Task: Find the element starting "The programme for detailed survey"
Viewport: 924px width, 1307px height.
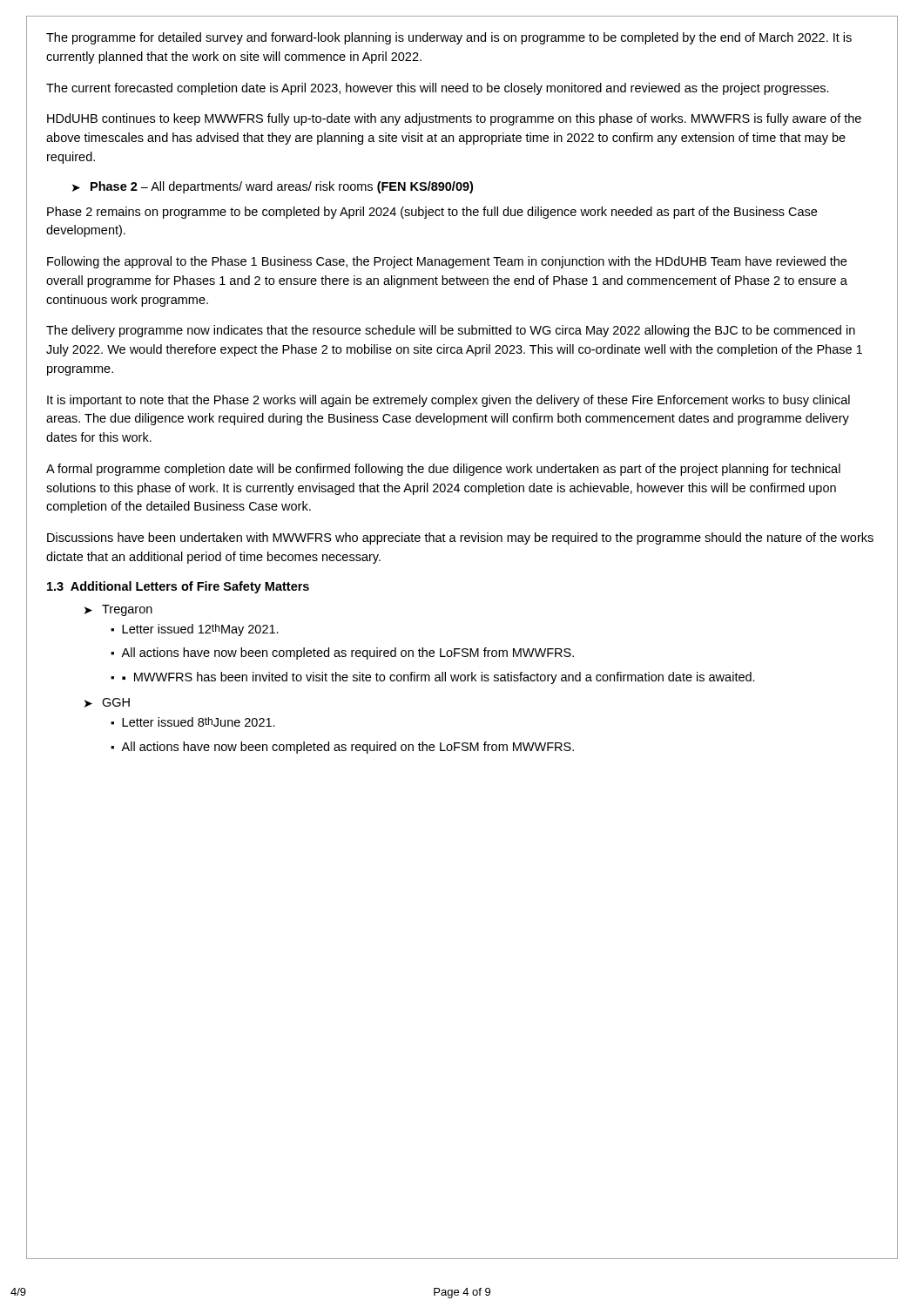Action: click(x=449, y=47)
